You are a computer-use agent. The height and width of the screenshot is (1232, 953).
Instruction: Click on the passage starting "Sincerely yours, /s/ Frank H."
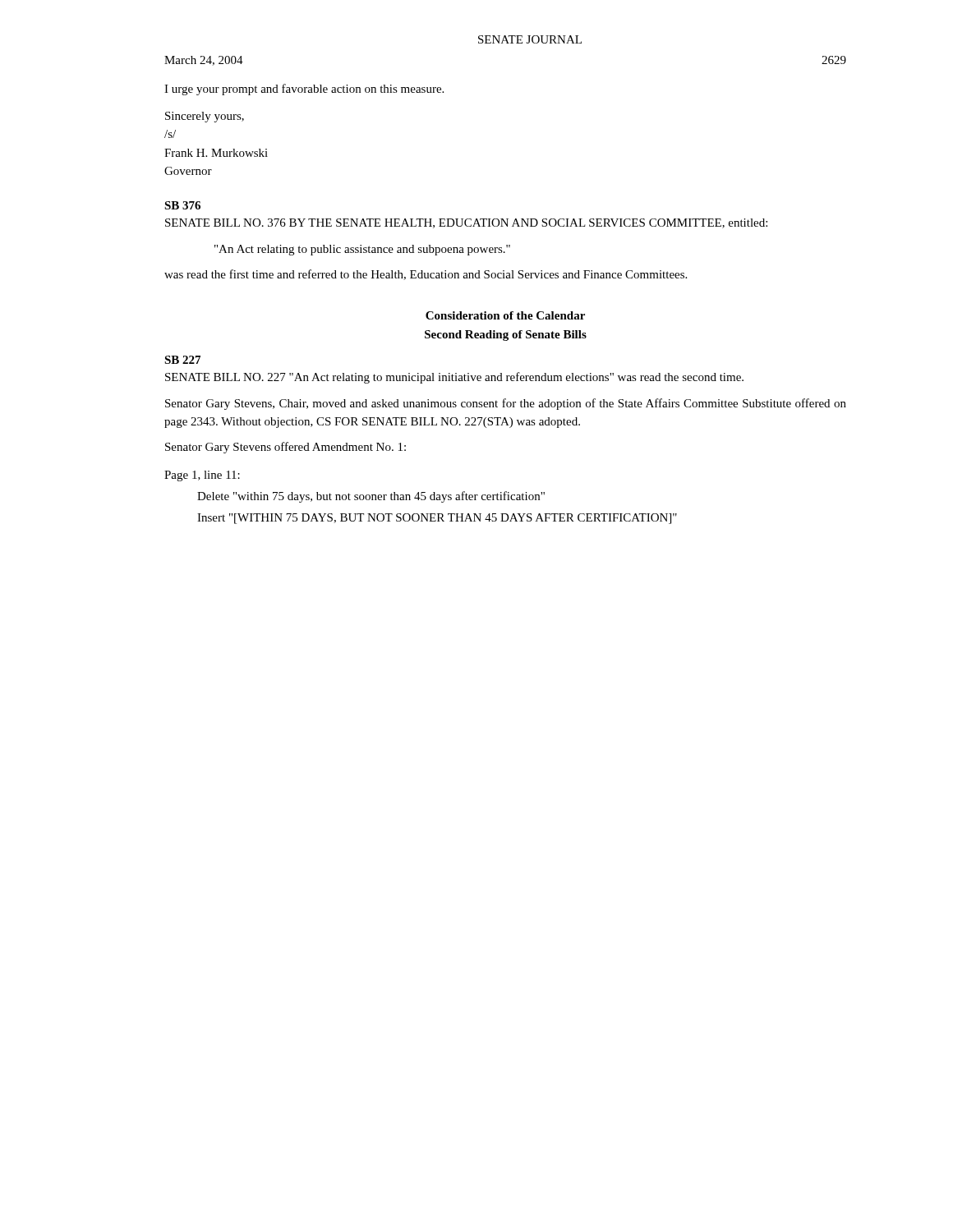click(x=216, y=143)
